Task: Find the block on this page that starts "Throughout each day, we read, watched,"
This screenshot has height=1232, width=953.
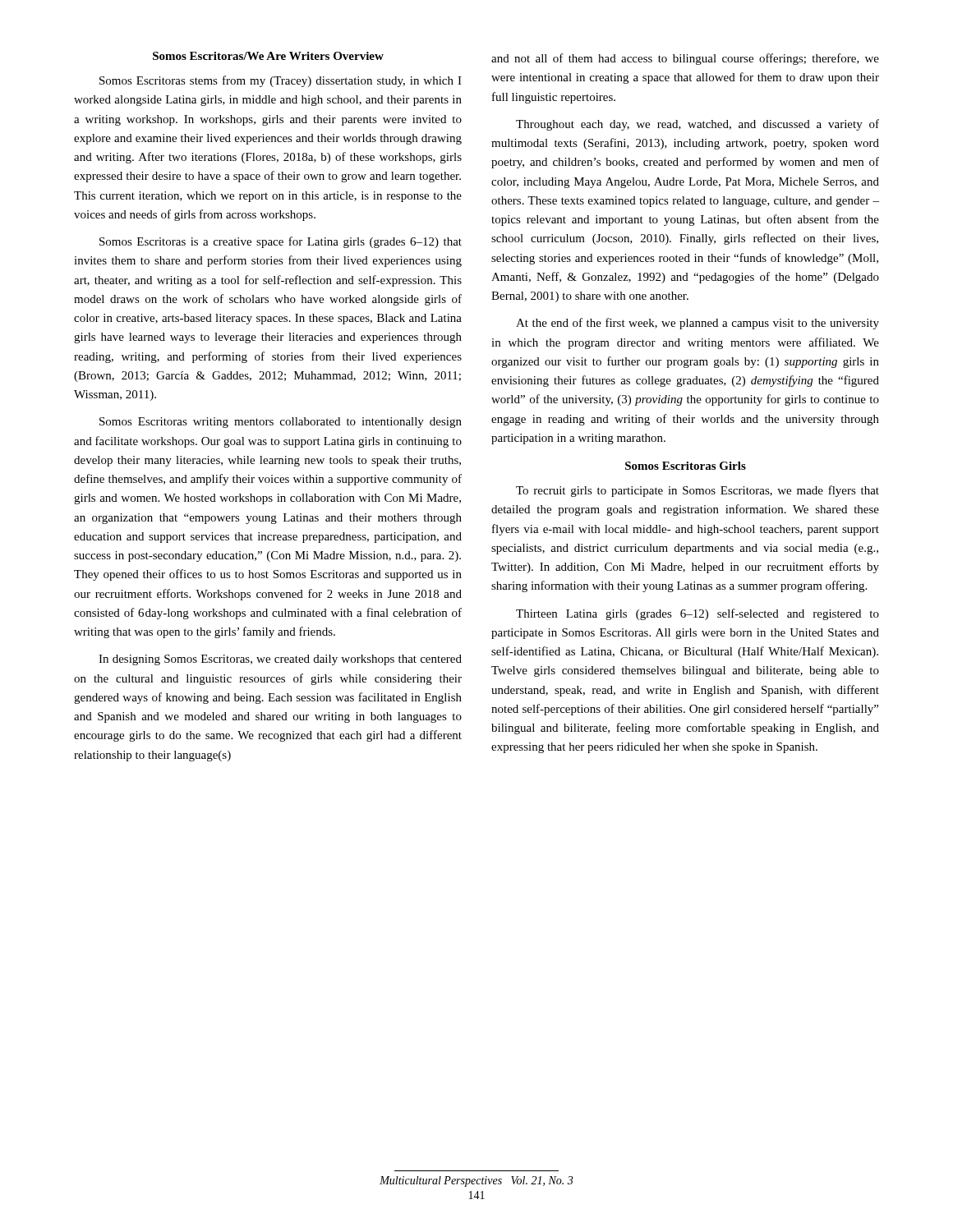Action: (x=685, y=210)
